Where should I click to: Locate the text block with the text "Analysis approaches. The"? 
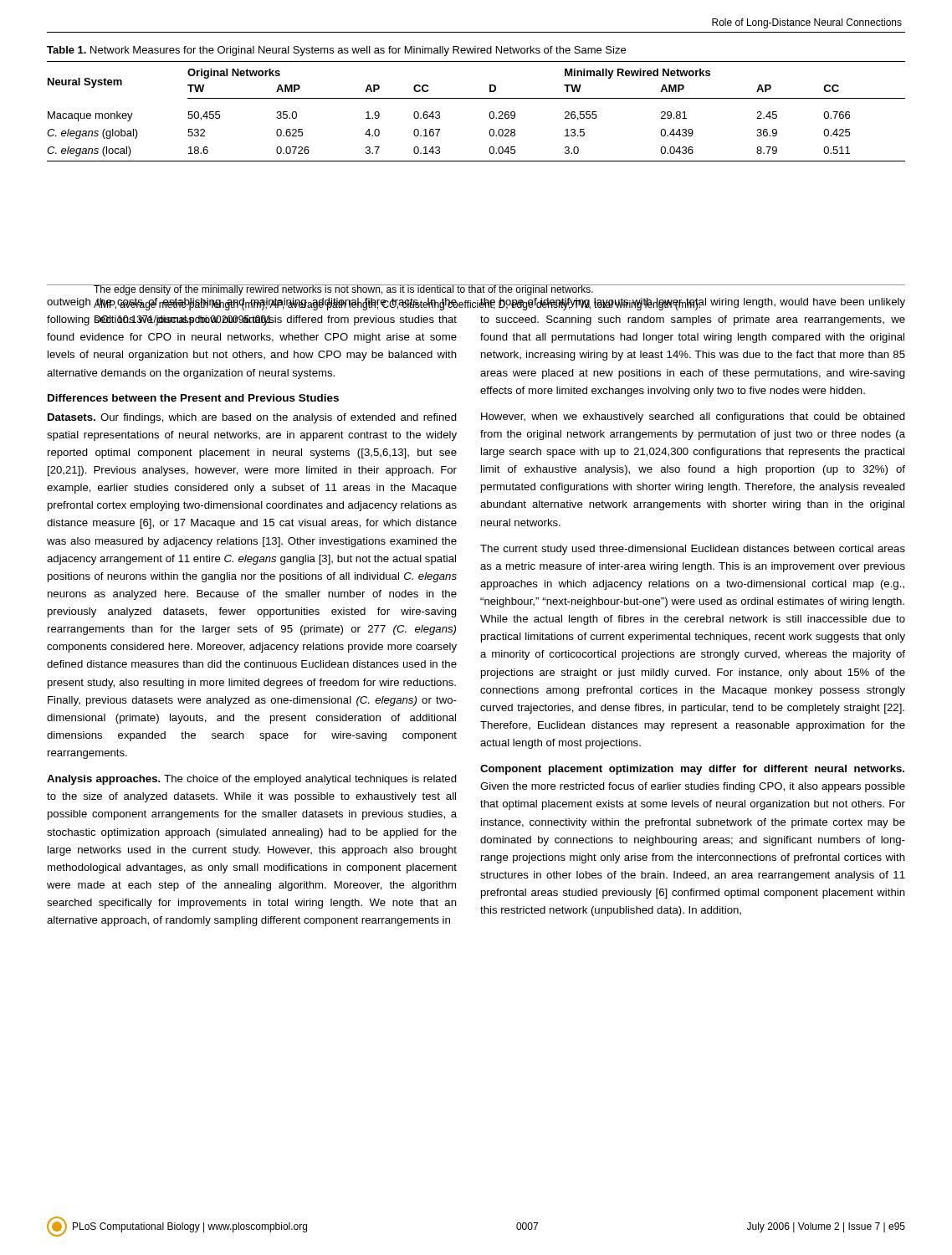[252, 849]
